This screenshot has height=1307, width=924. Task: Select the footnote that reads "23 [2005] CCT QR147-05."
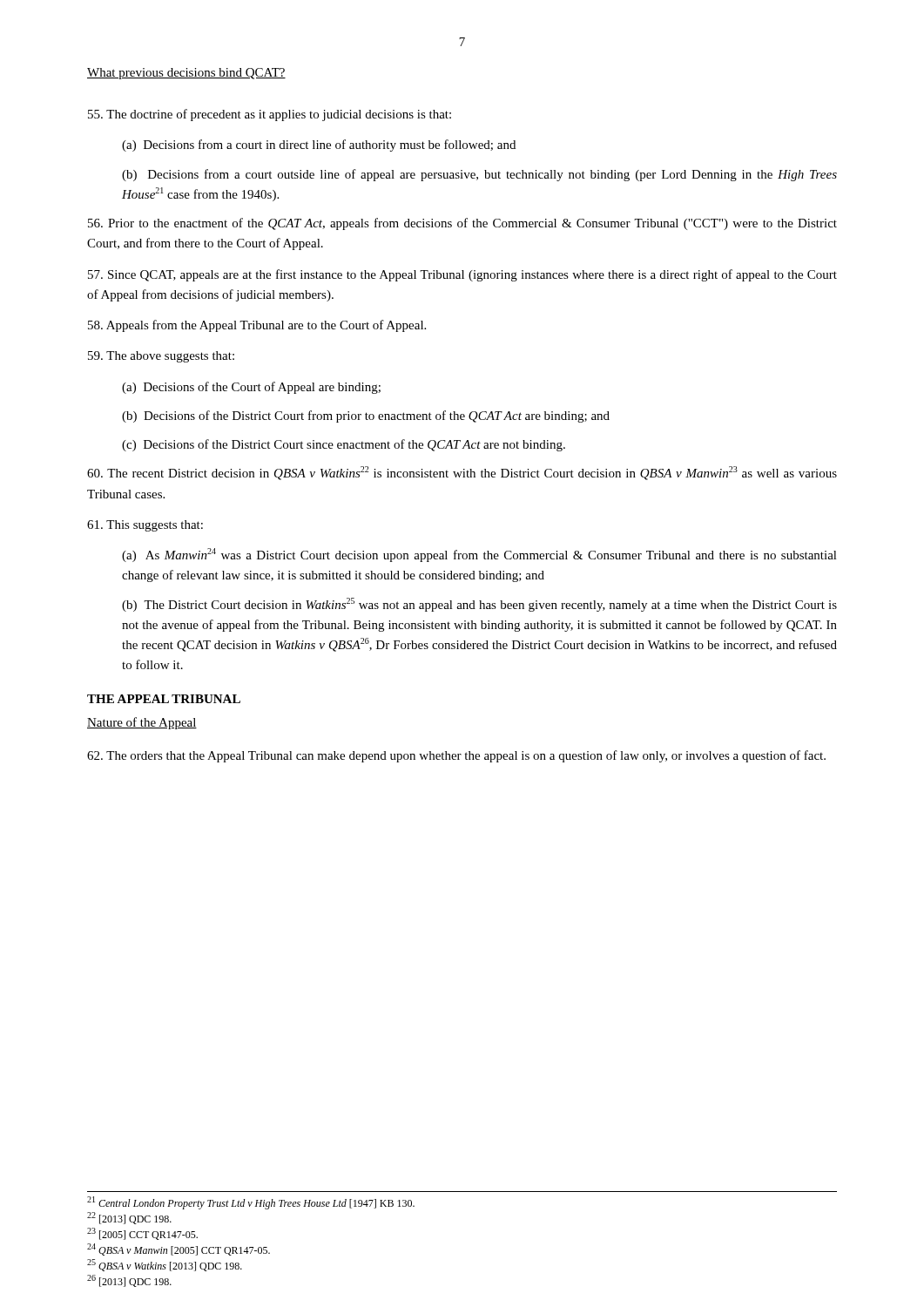tap(143, 1234)
